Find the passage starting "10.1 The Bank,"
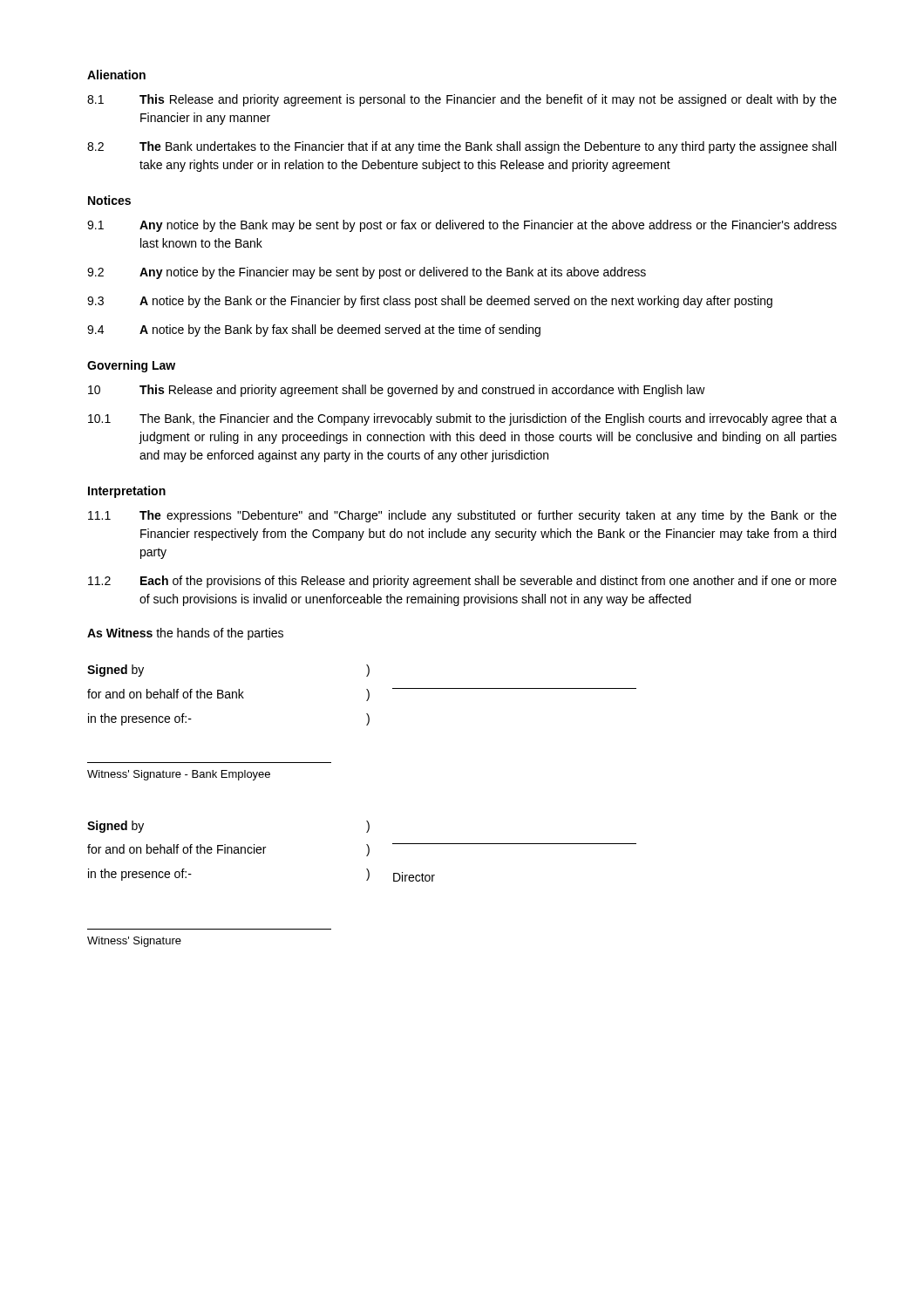This screenshot has width=924, height=1308. click(462, 437)
